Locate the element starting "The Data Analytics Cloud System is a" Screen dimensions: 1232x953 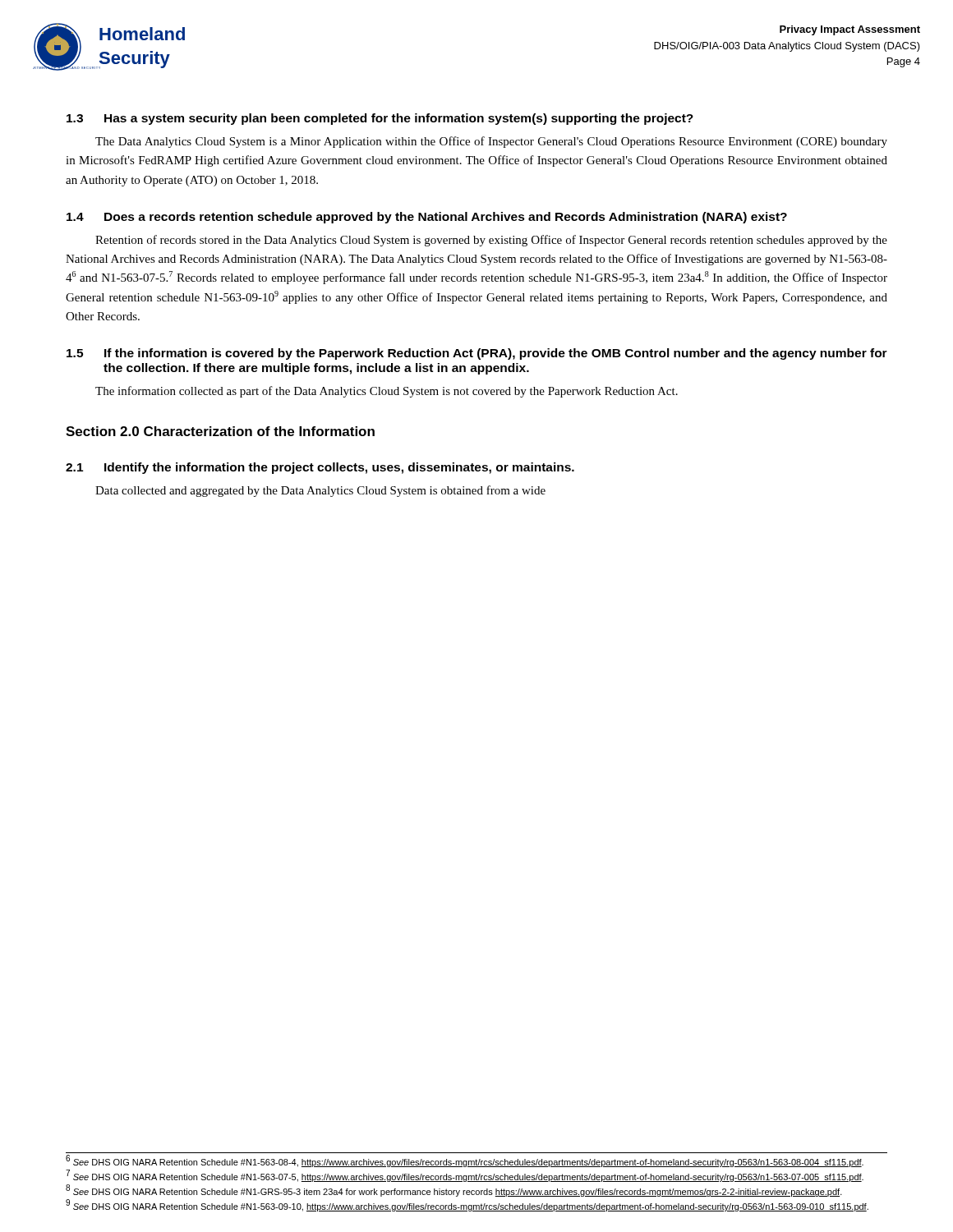(476, 161)
